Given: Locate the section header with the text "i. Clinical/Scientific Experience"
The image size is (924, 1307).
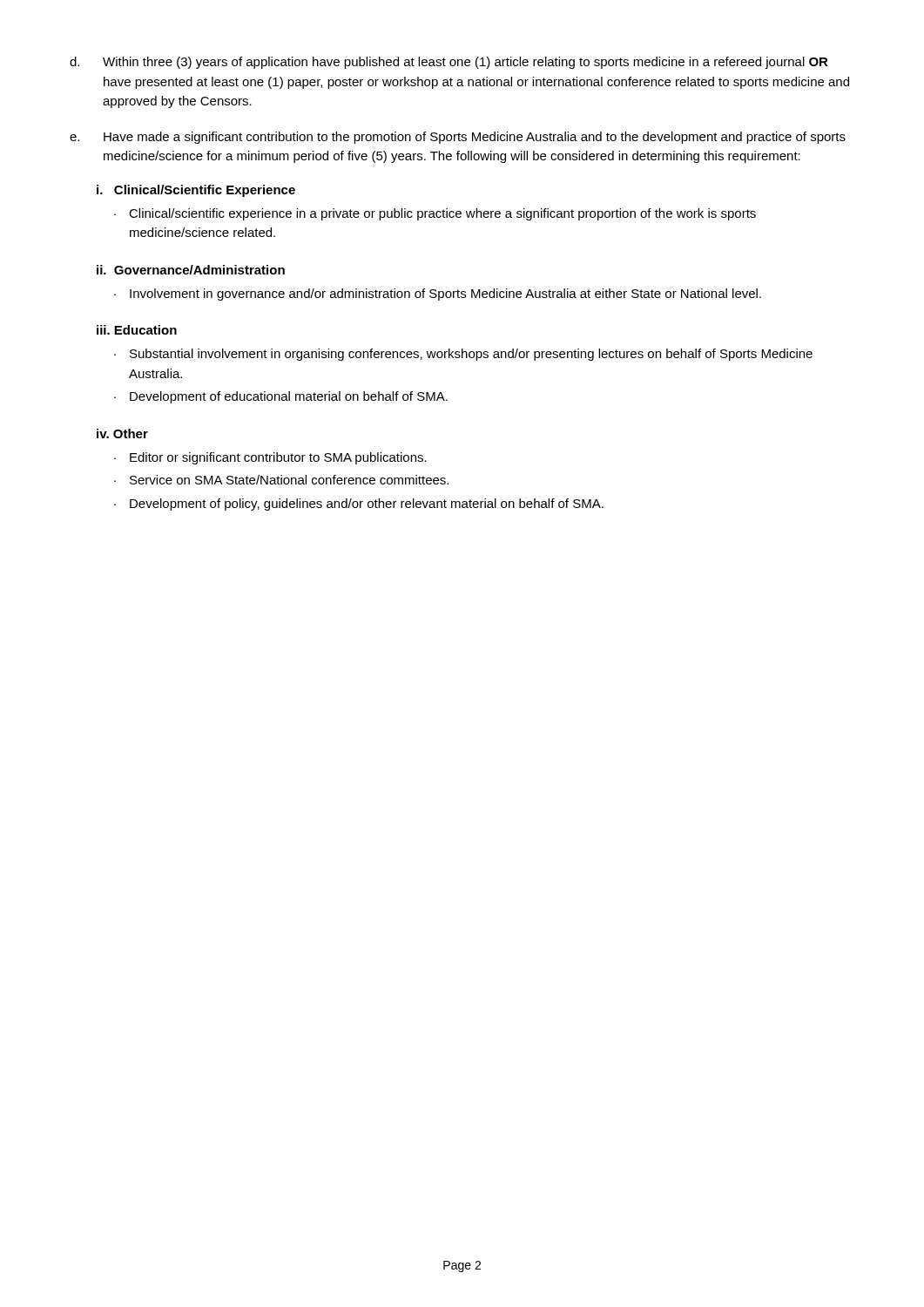Looking at the screenshot, I should 196,189.
